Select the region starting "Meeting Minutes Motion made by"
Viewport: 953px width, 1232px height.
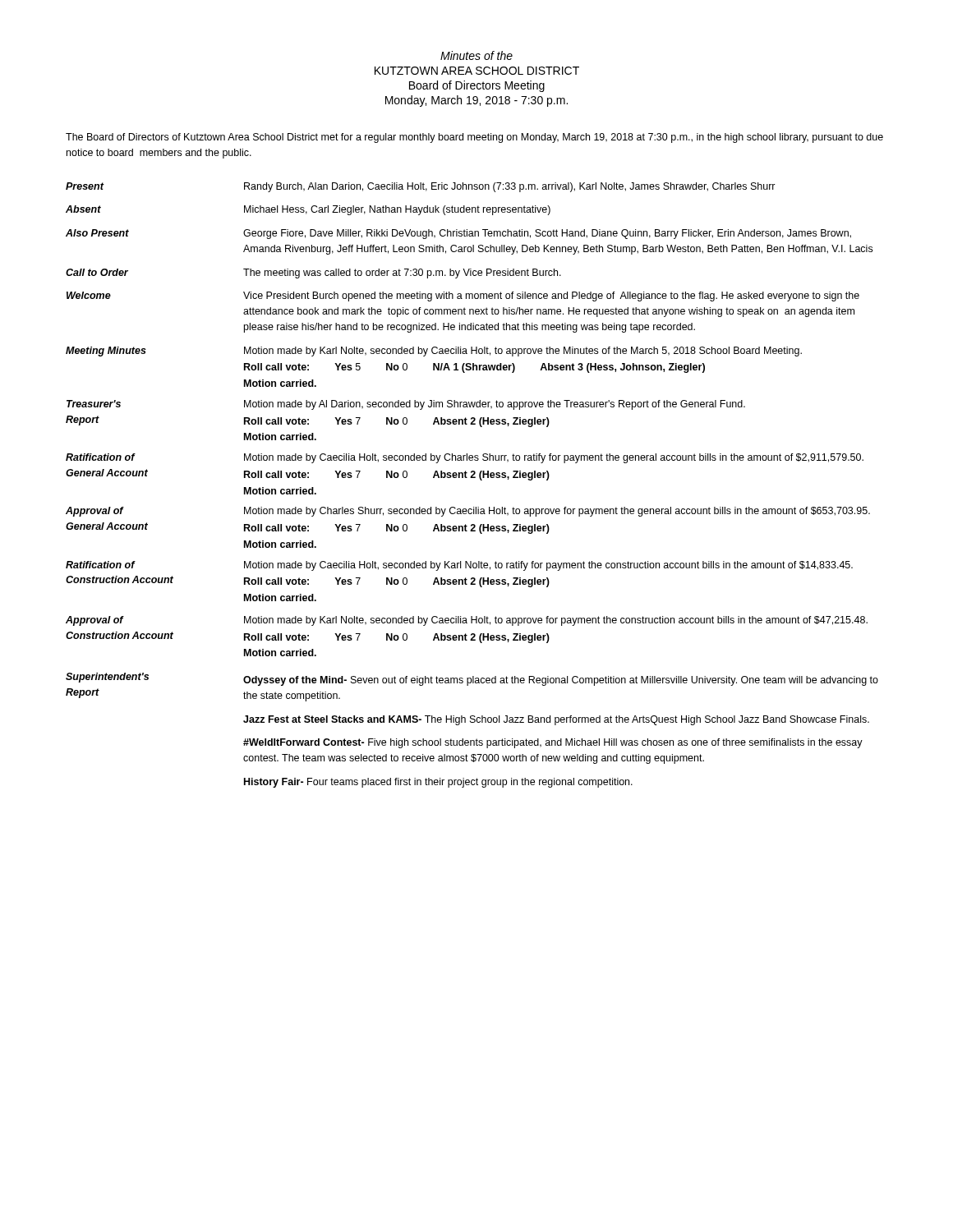(476, 367)
